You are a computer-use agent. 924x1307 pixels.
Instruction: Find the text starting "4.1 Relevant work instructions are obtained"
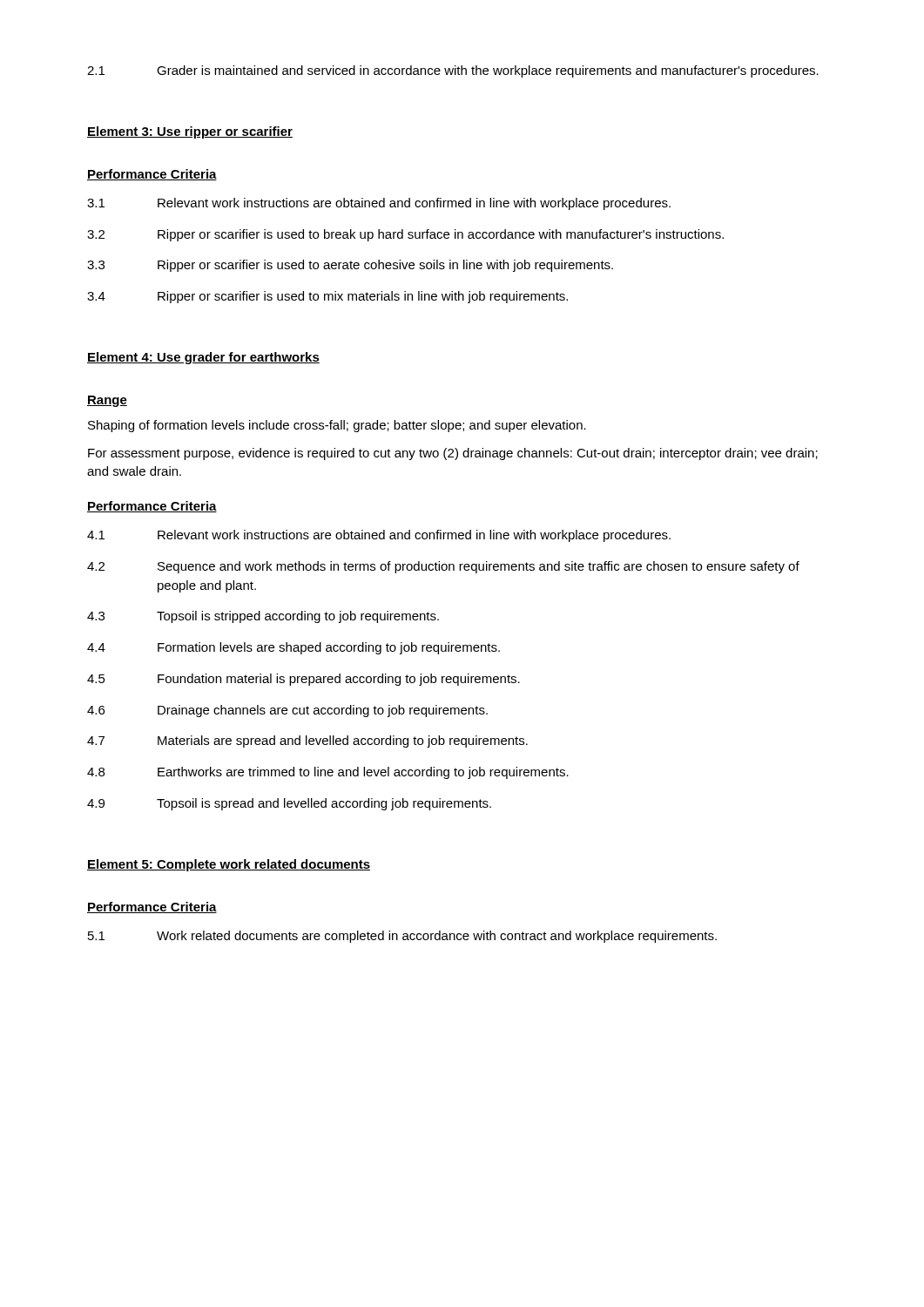462,535
